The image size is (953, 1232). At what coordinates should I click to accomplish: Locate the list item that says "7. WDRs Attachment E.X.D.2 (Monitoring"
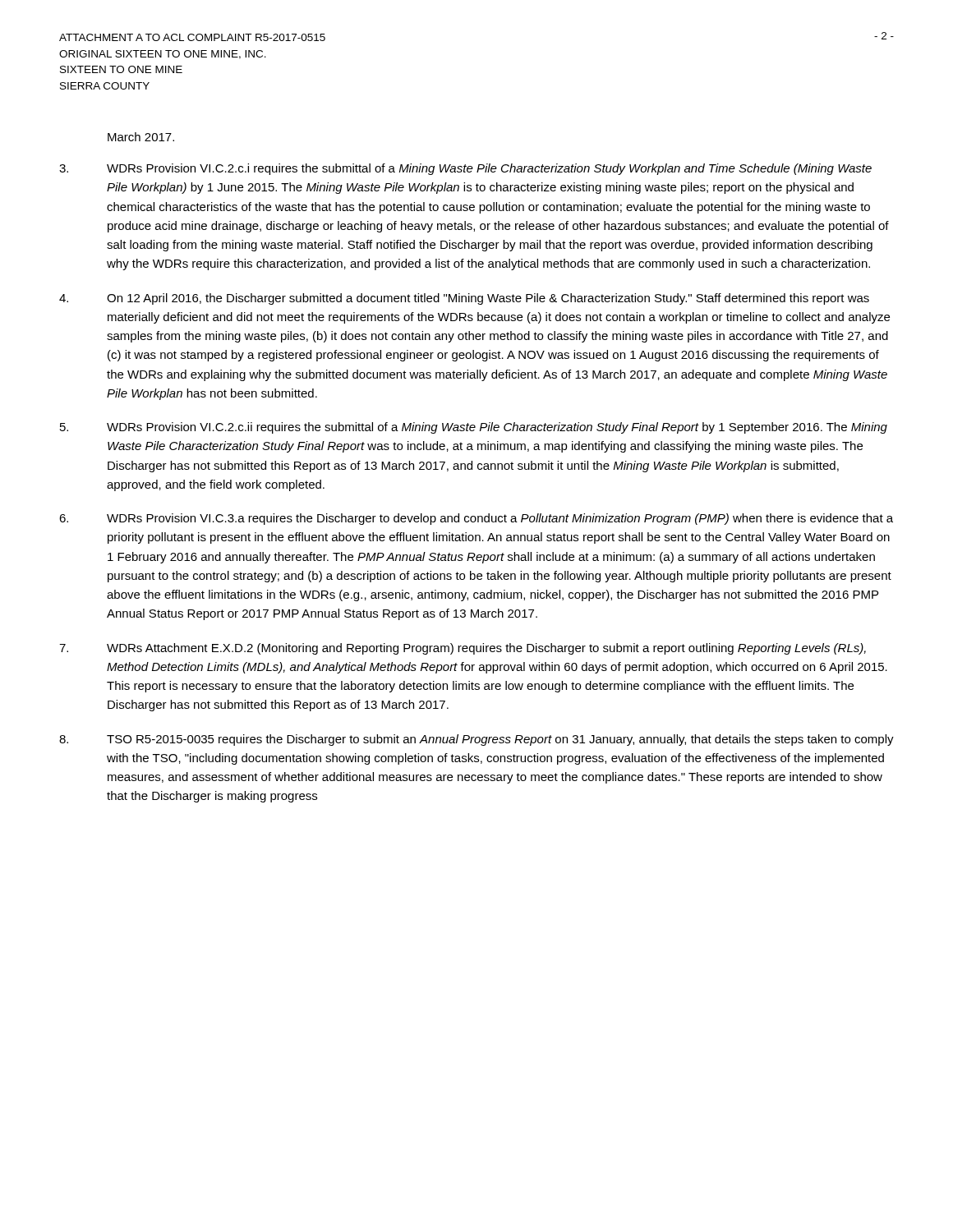click(476, 676)
